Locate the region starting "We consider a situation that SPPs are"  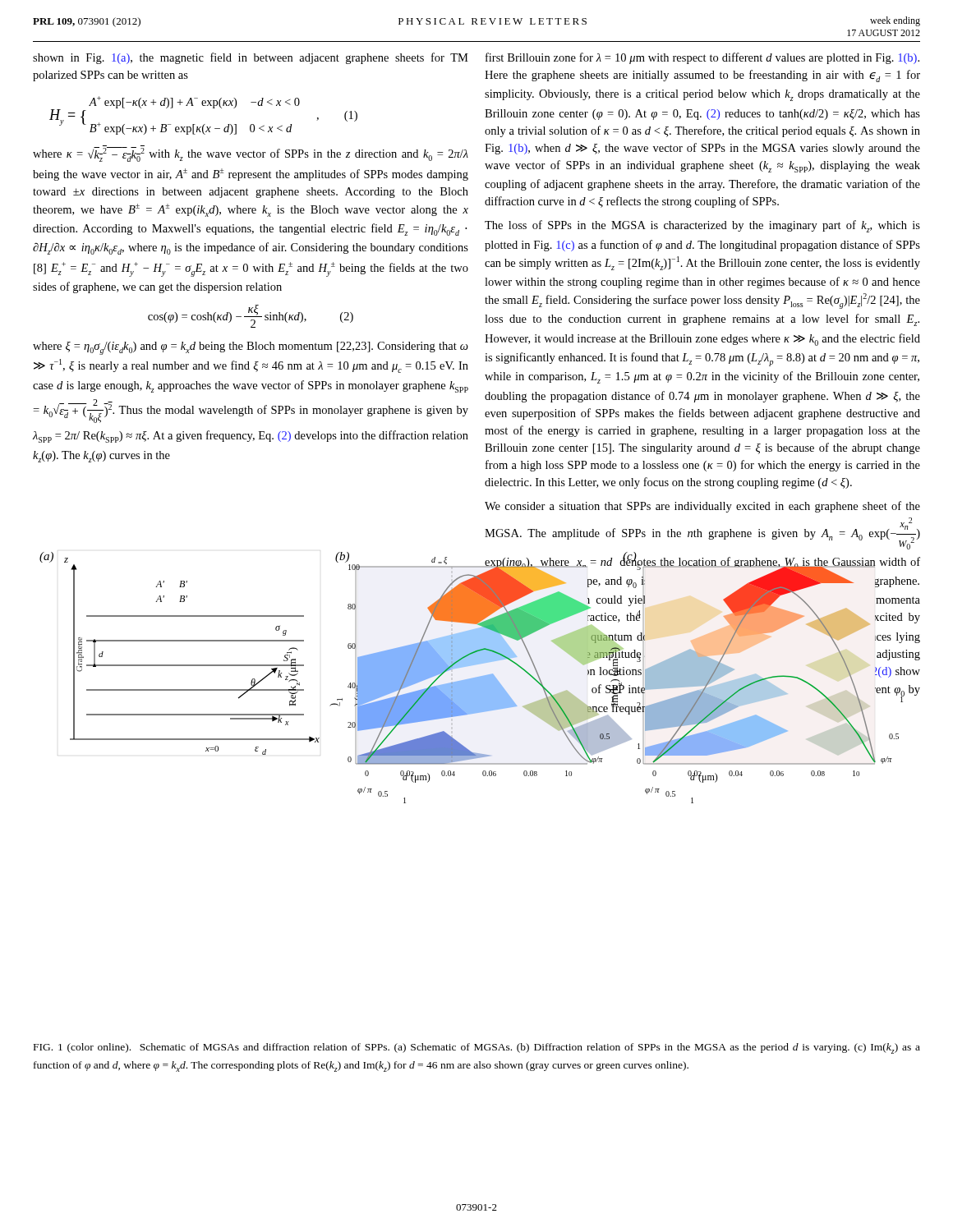(x=702, y=507)
